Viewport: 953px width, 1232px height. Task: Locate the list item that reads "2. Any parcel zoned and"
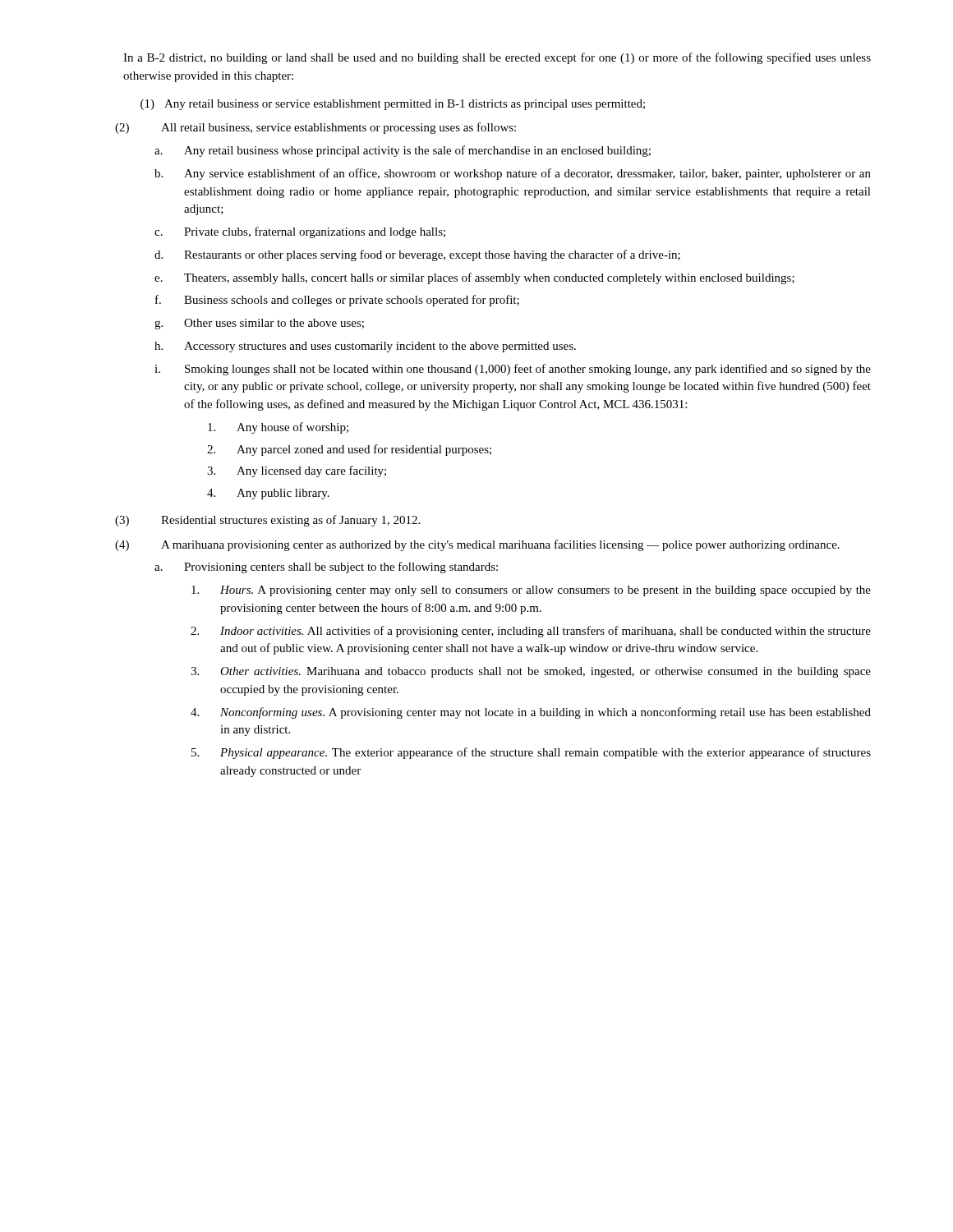click(349, 450)
